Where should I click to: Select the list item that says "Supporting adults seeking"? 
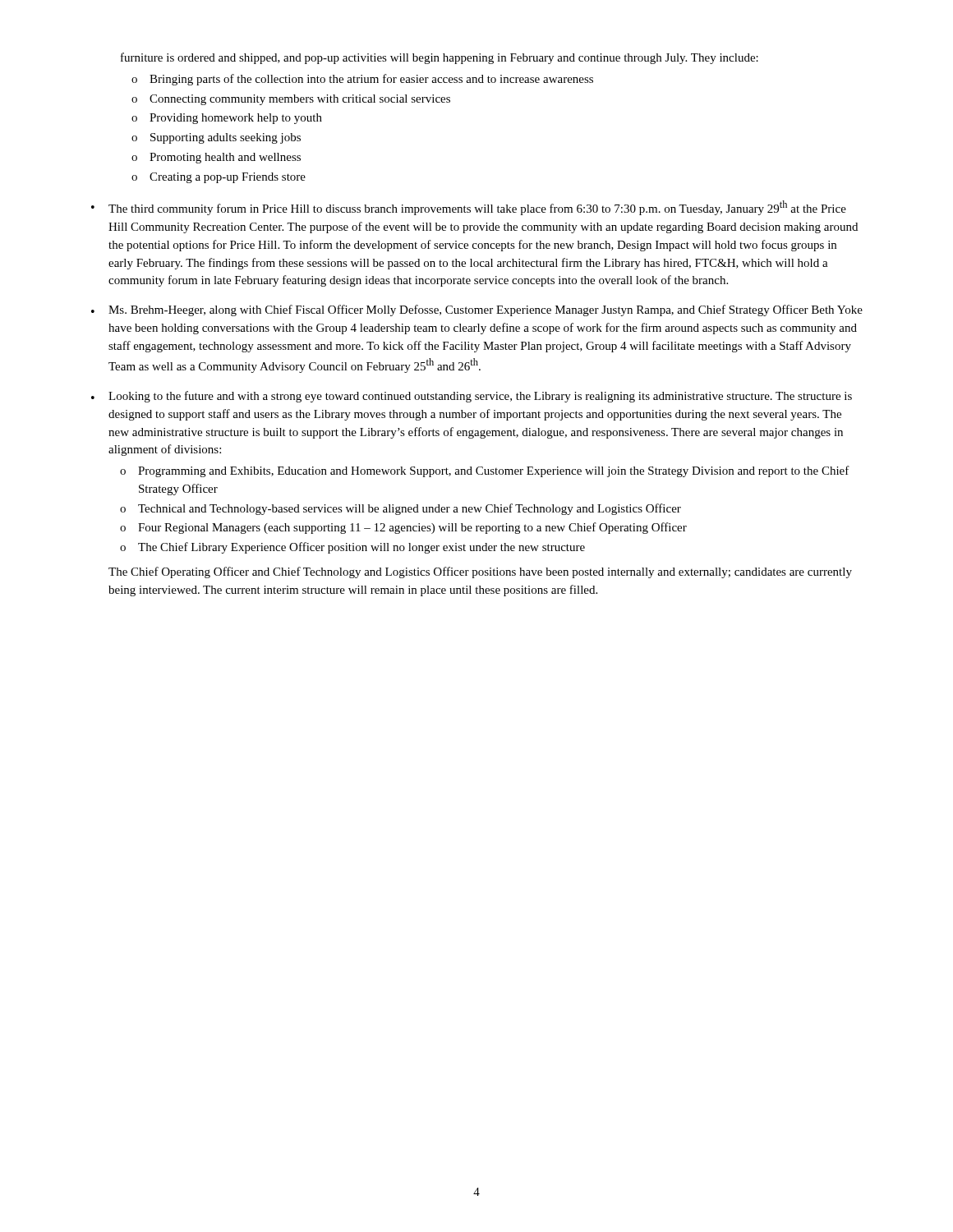(x=225, y=137)
